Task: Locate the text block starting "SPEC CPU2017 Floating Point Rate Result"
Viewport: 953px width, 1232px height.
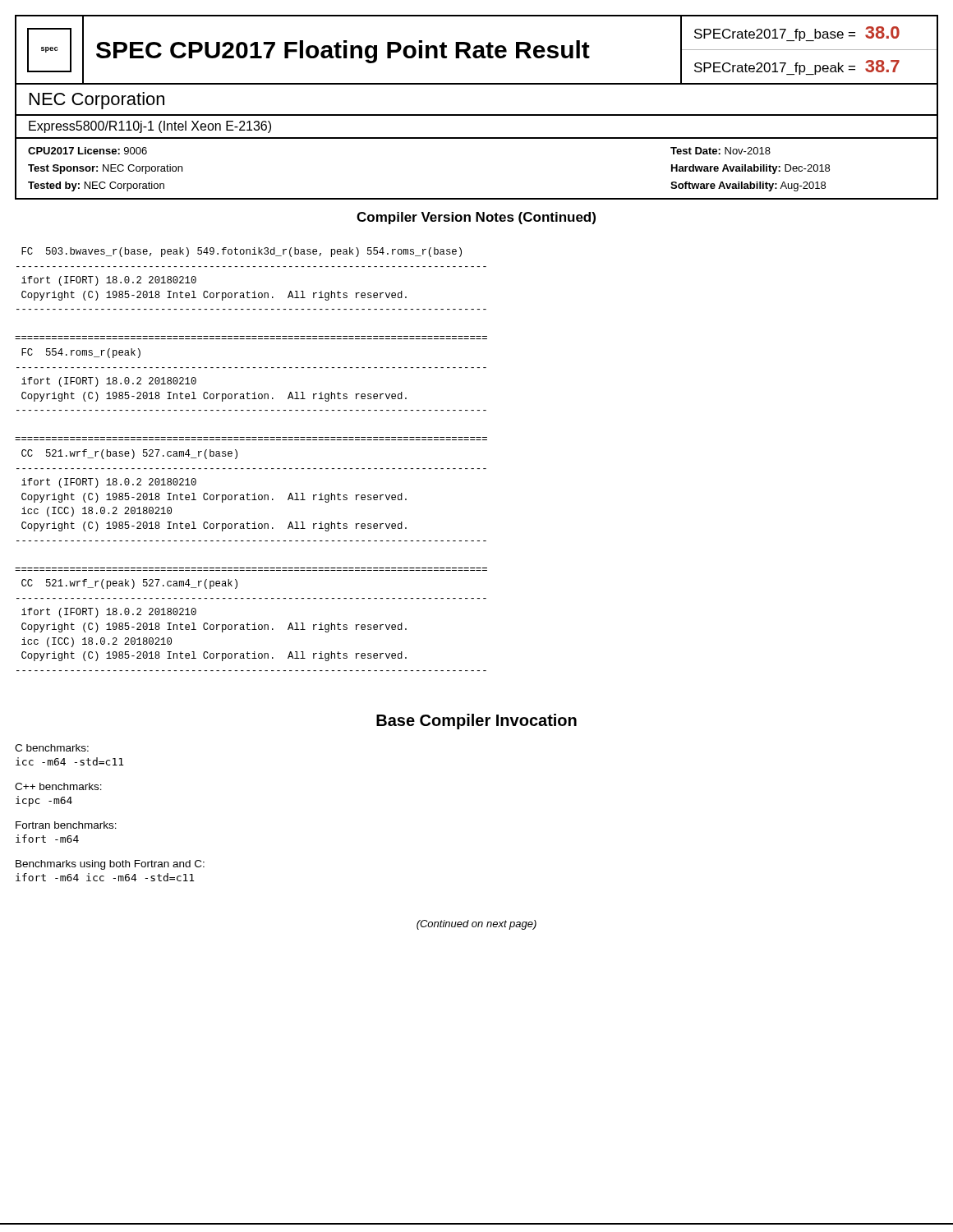Action: coord(343,49)
